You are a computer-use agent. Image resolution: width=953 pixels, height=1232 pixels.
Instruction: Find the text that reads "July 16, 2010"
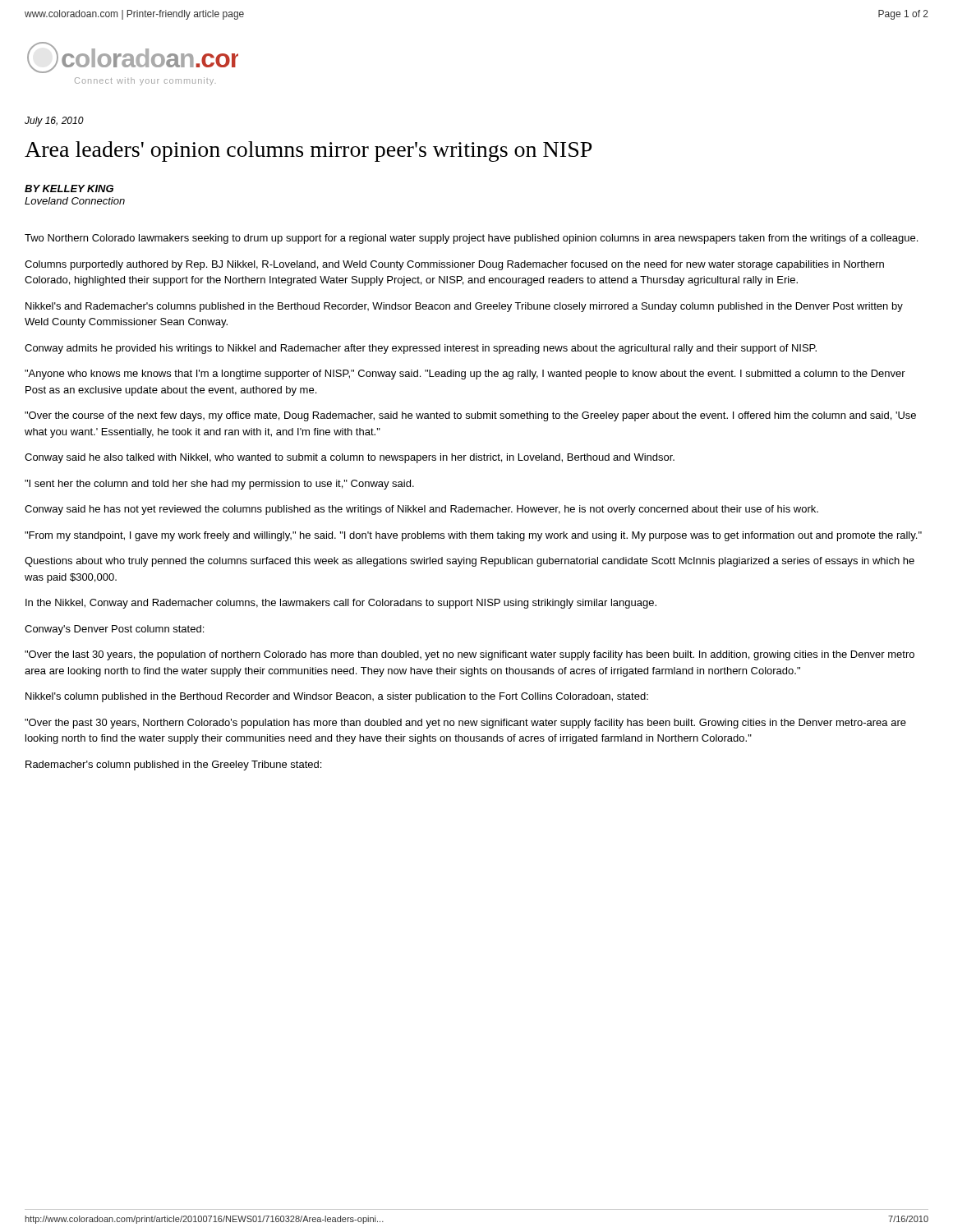(54, 121)
